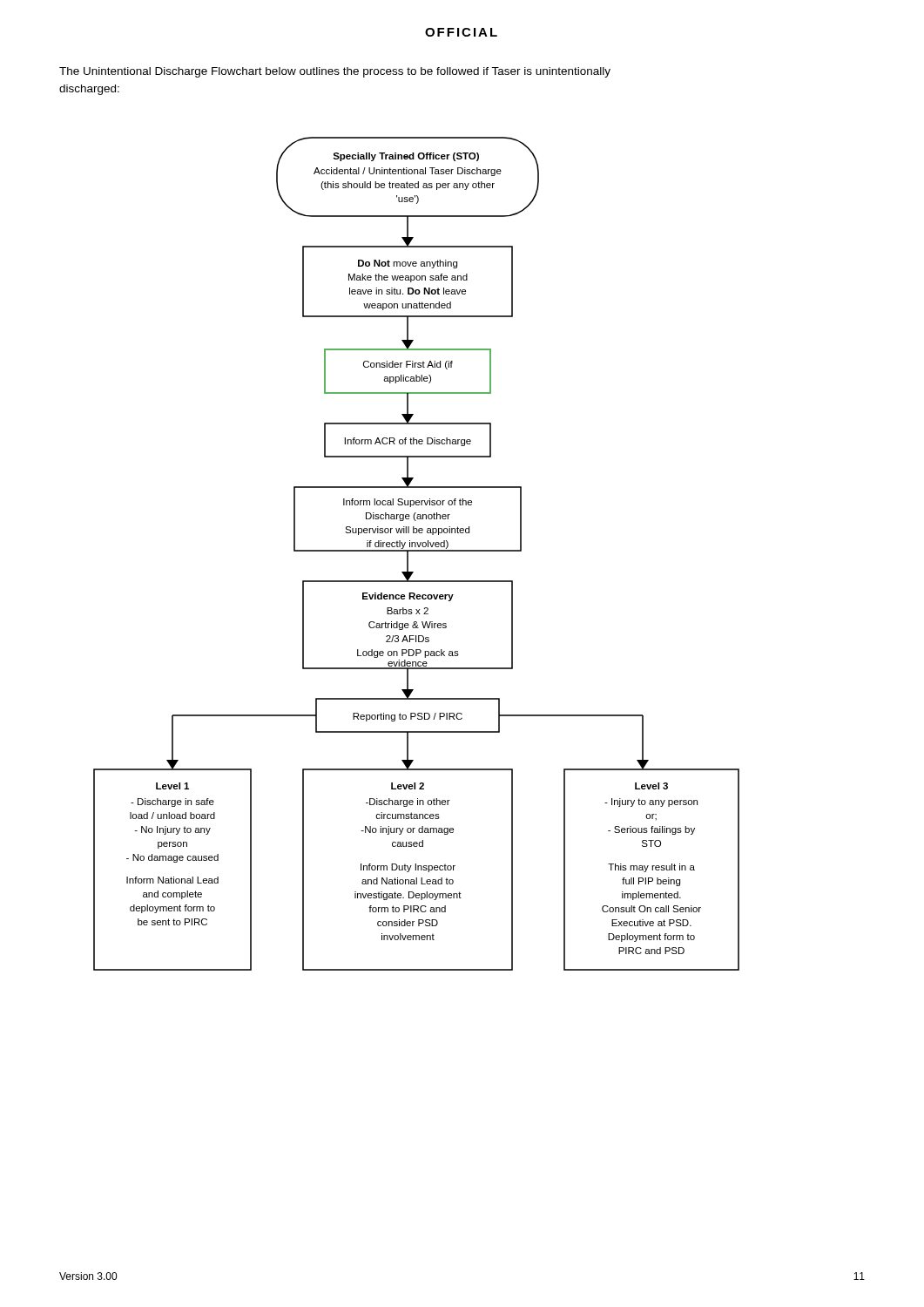Click on the flowchart

(460, 682)
